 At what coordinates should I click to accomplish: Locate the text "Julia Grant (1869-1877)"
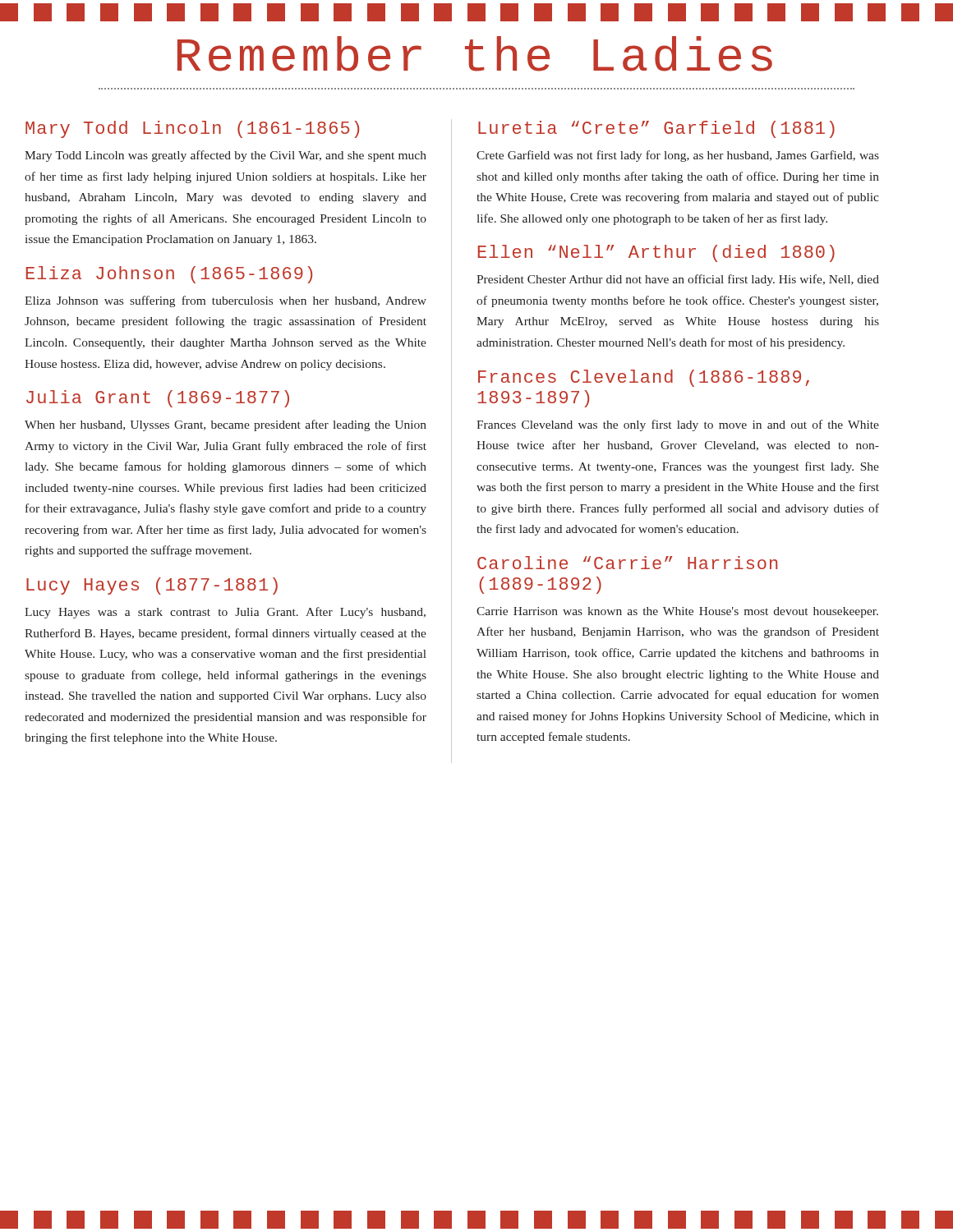159,399
